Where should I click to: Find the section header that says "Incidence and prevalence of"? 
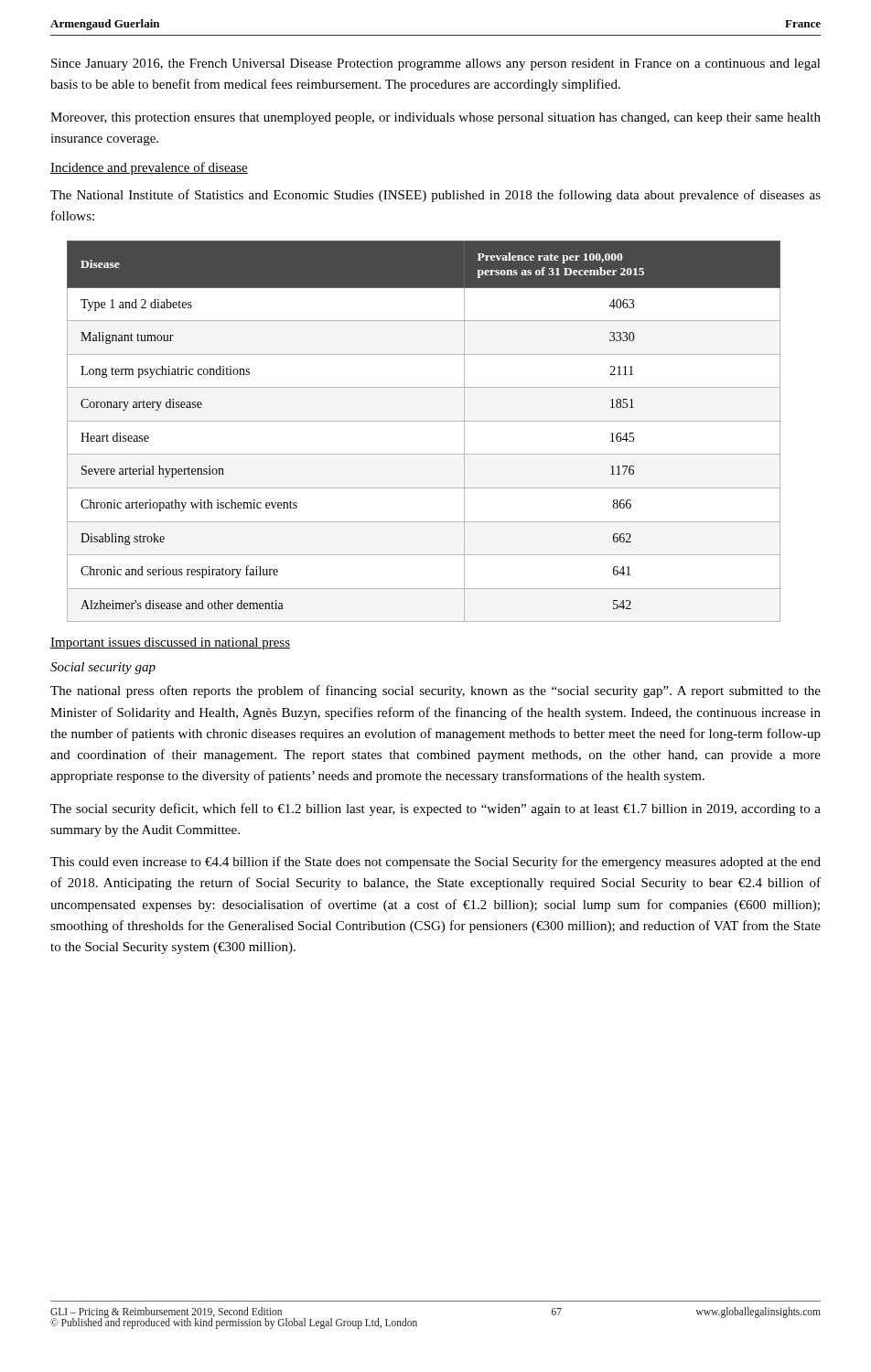click(149, 167)
